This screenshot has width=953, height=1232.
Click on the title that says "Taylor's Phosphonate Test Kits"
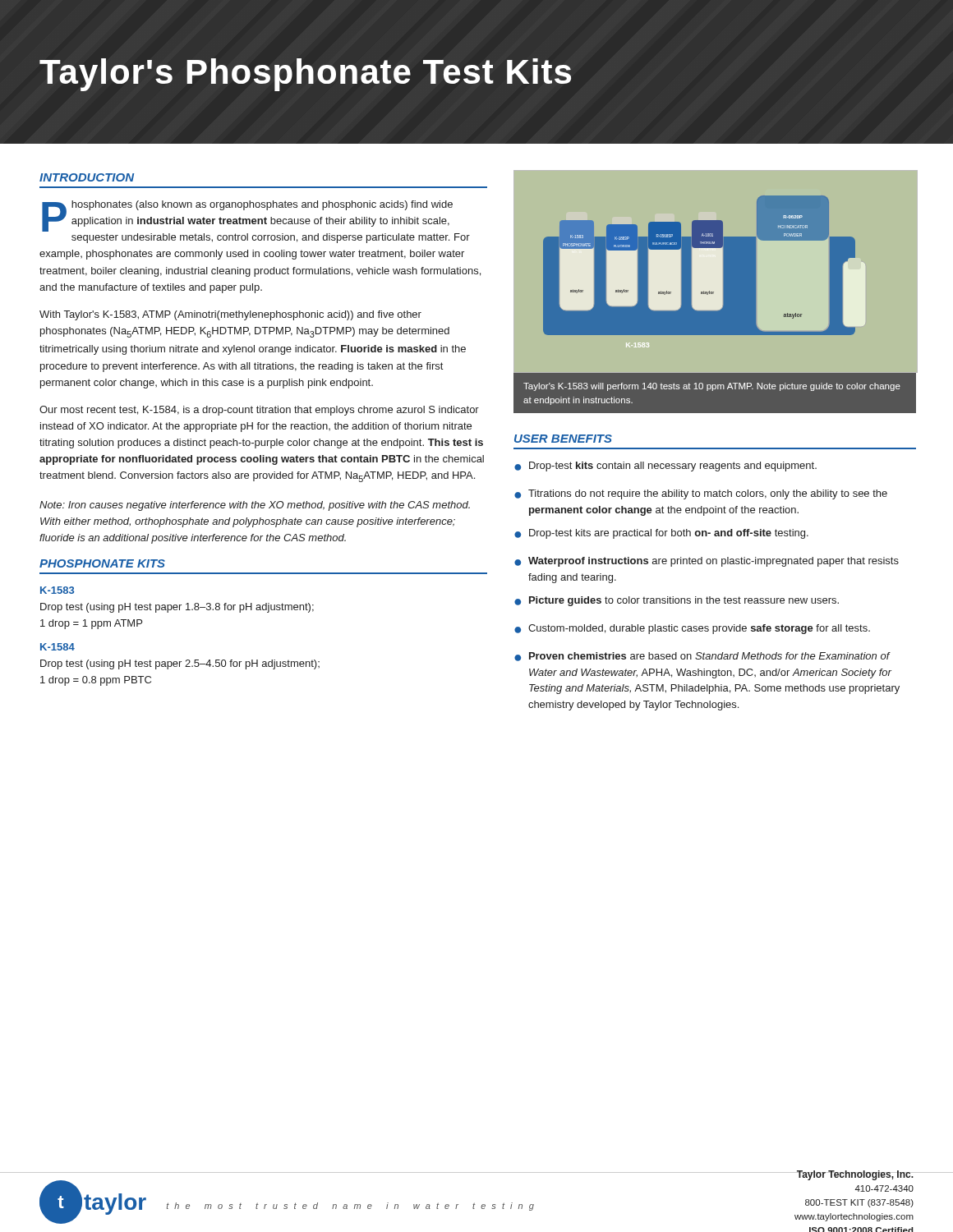point(476,72)
